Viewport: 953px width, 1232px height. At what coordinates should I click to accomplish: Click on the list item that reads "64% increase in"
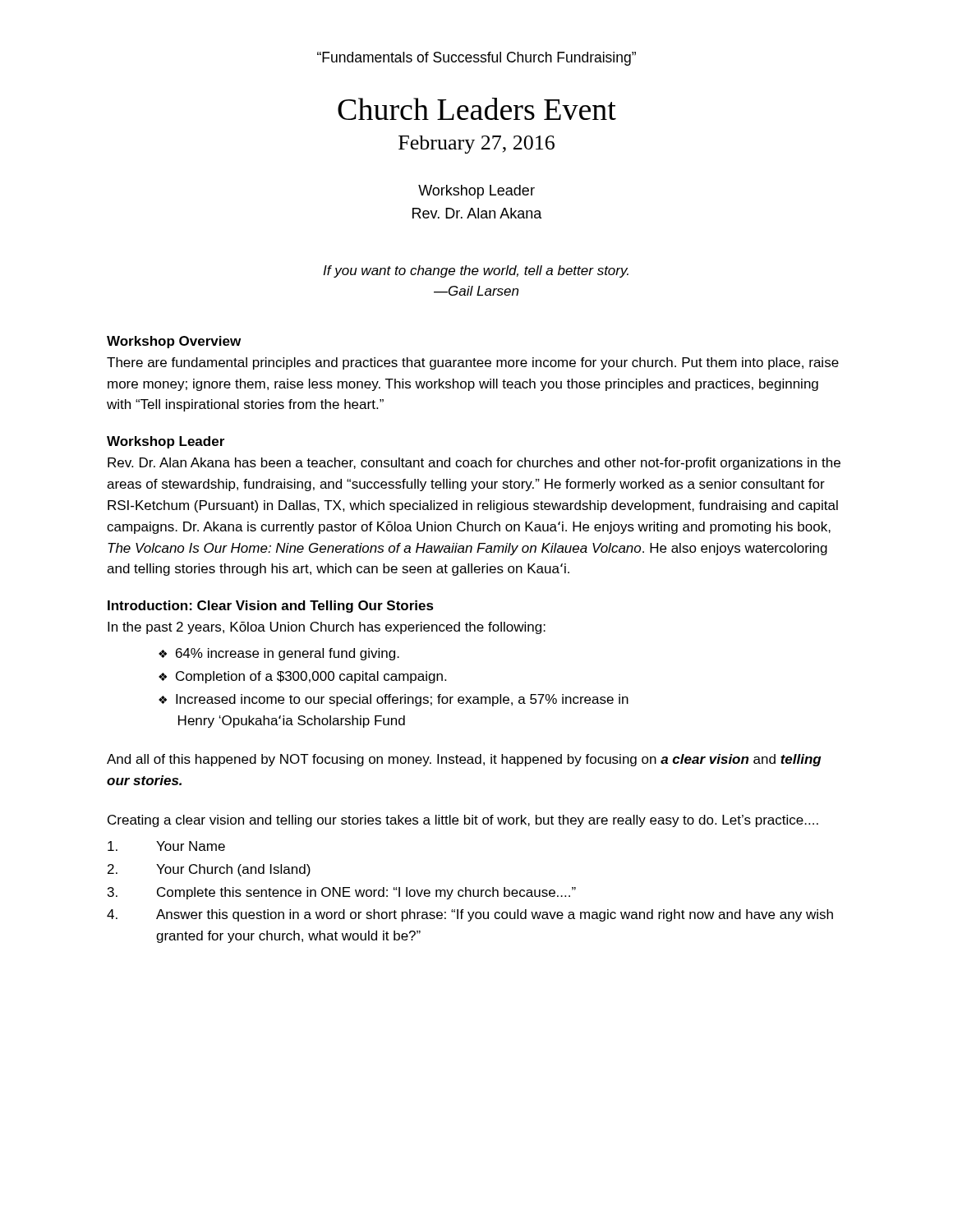287,653
